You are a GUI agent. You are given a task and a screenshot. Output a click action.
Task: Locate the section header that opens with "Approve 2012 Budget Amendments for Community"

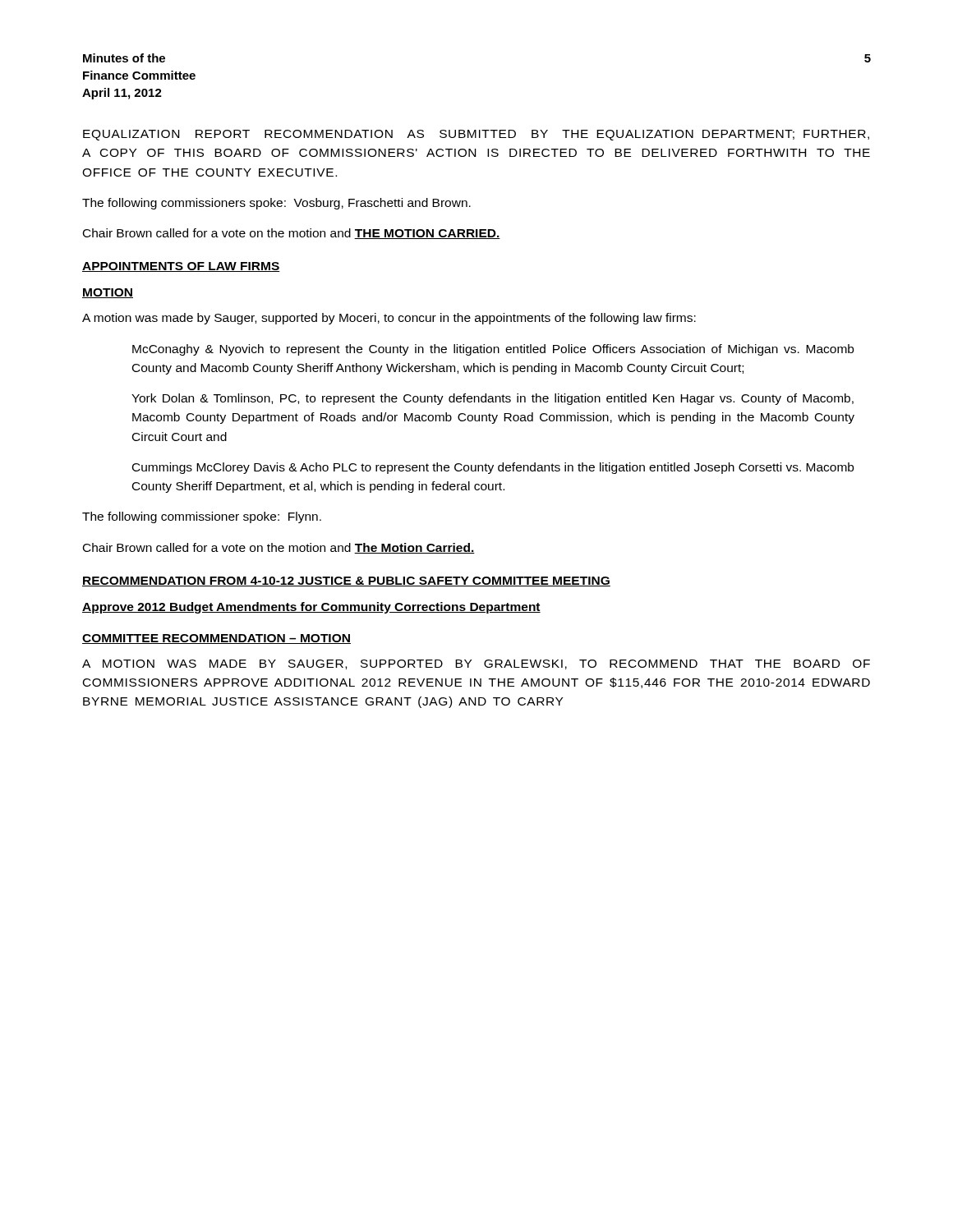311,606
